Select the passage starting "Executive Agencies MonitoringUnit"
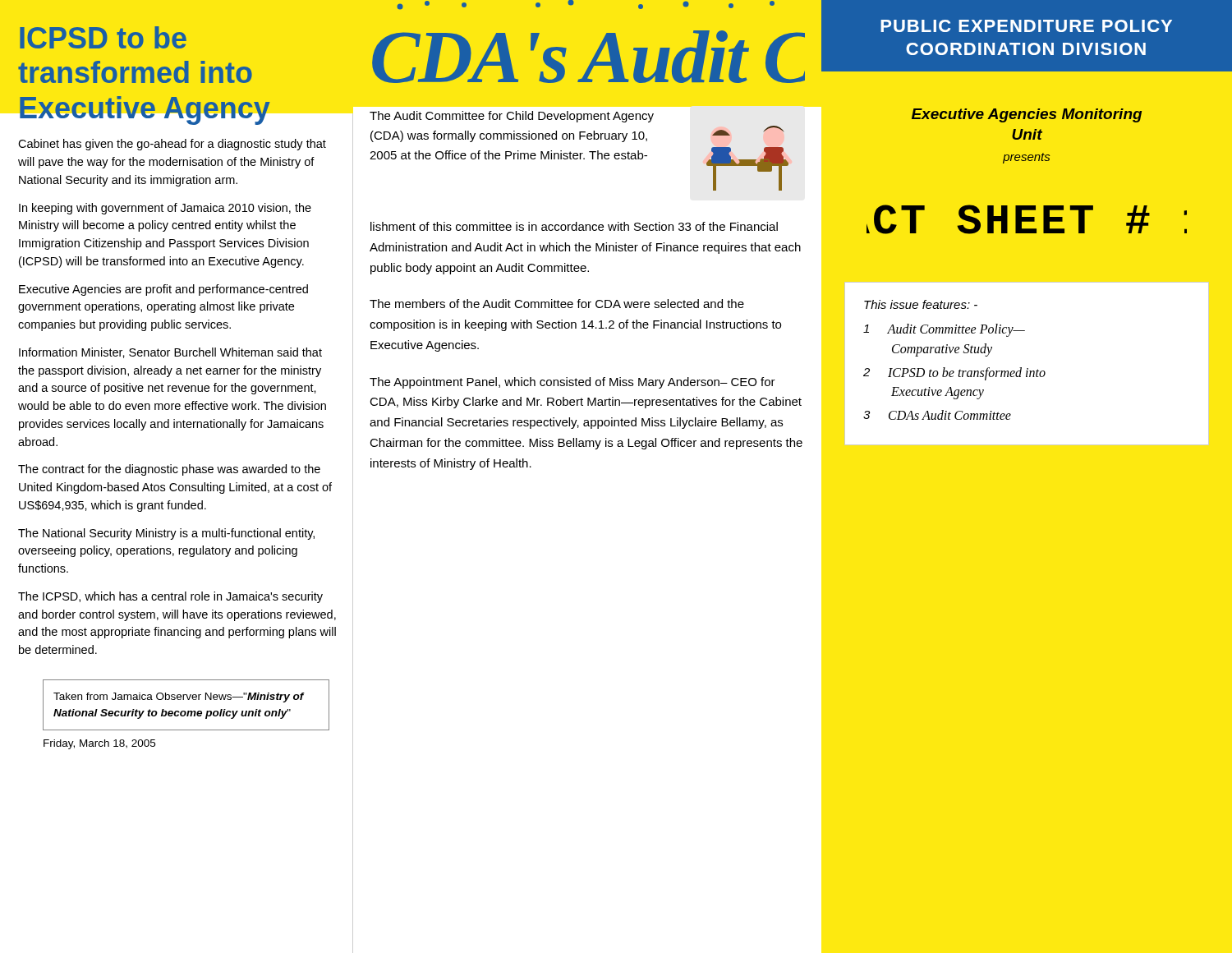Image resolution: width=1232 pixels, height=953 pixels. click(1027, 124)
